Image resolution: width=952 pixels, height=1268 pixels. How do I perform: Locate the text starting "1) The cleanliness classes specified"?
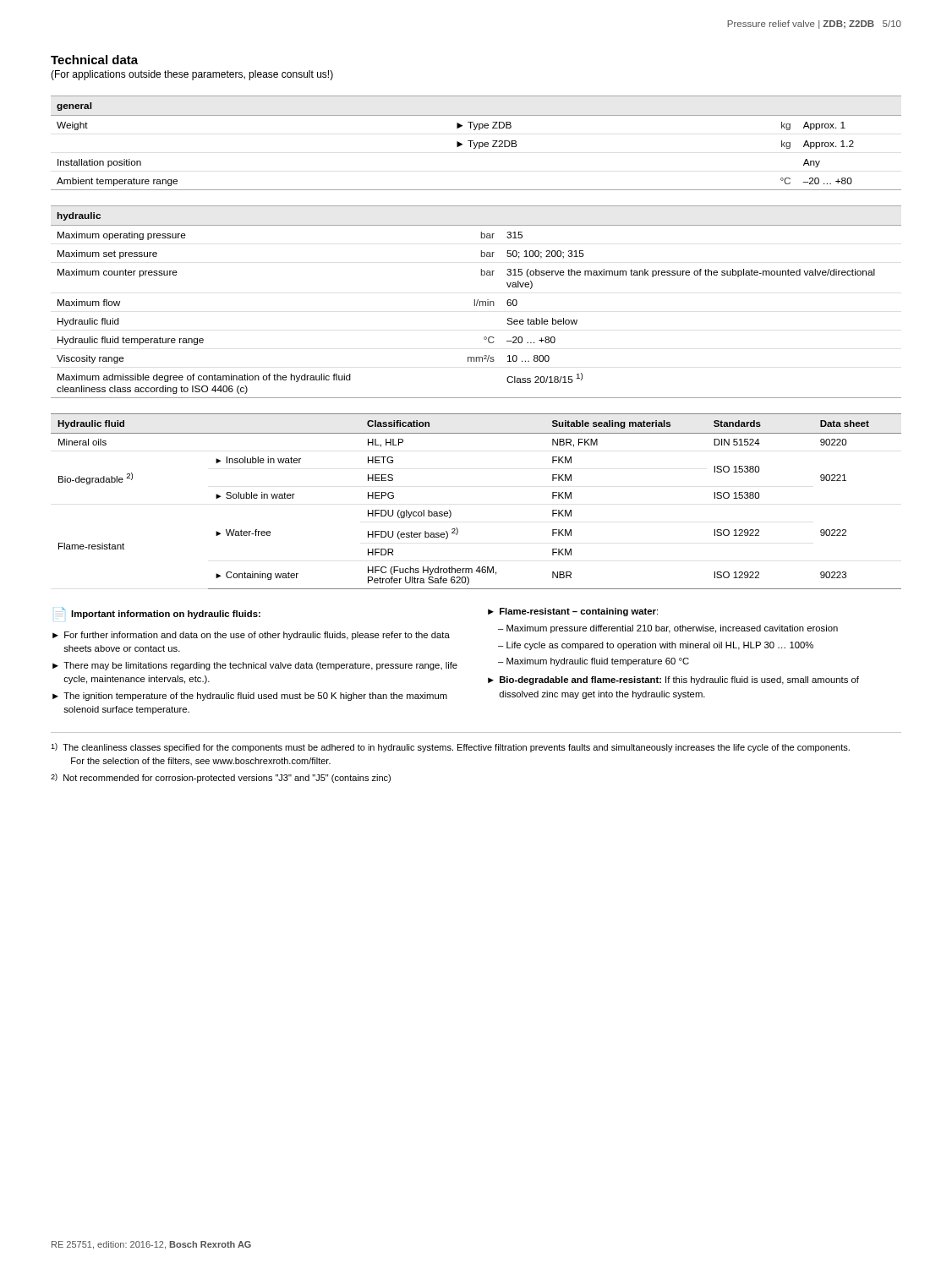click(x=476, y=755)
